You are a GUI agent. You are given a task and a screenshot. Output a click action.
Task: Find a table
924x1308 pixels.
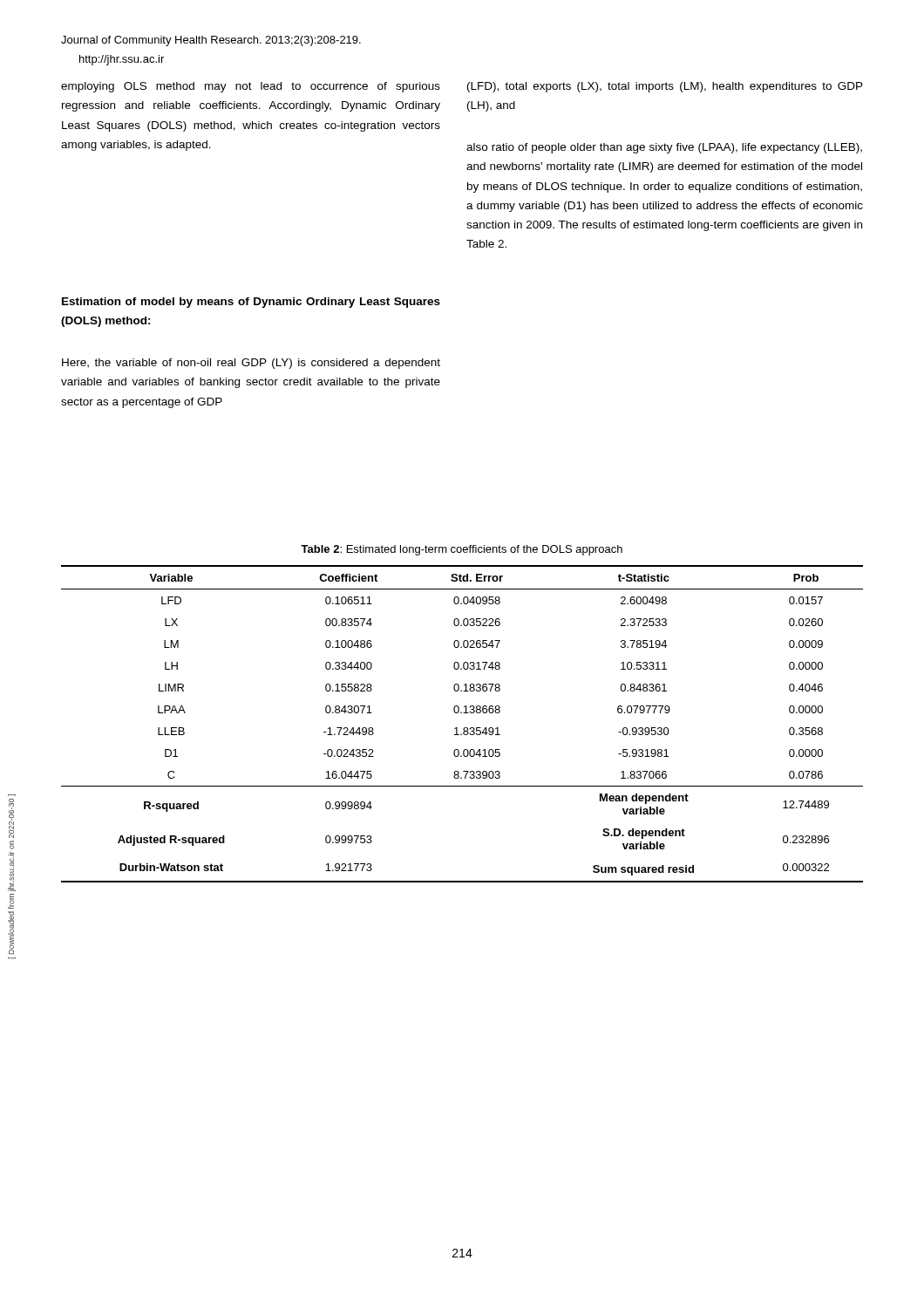point(462,724)
